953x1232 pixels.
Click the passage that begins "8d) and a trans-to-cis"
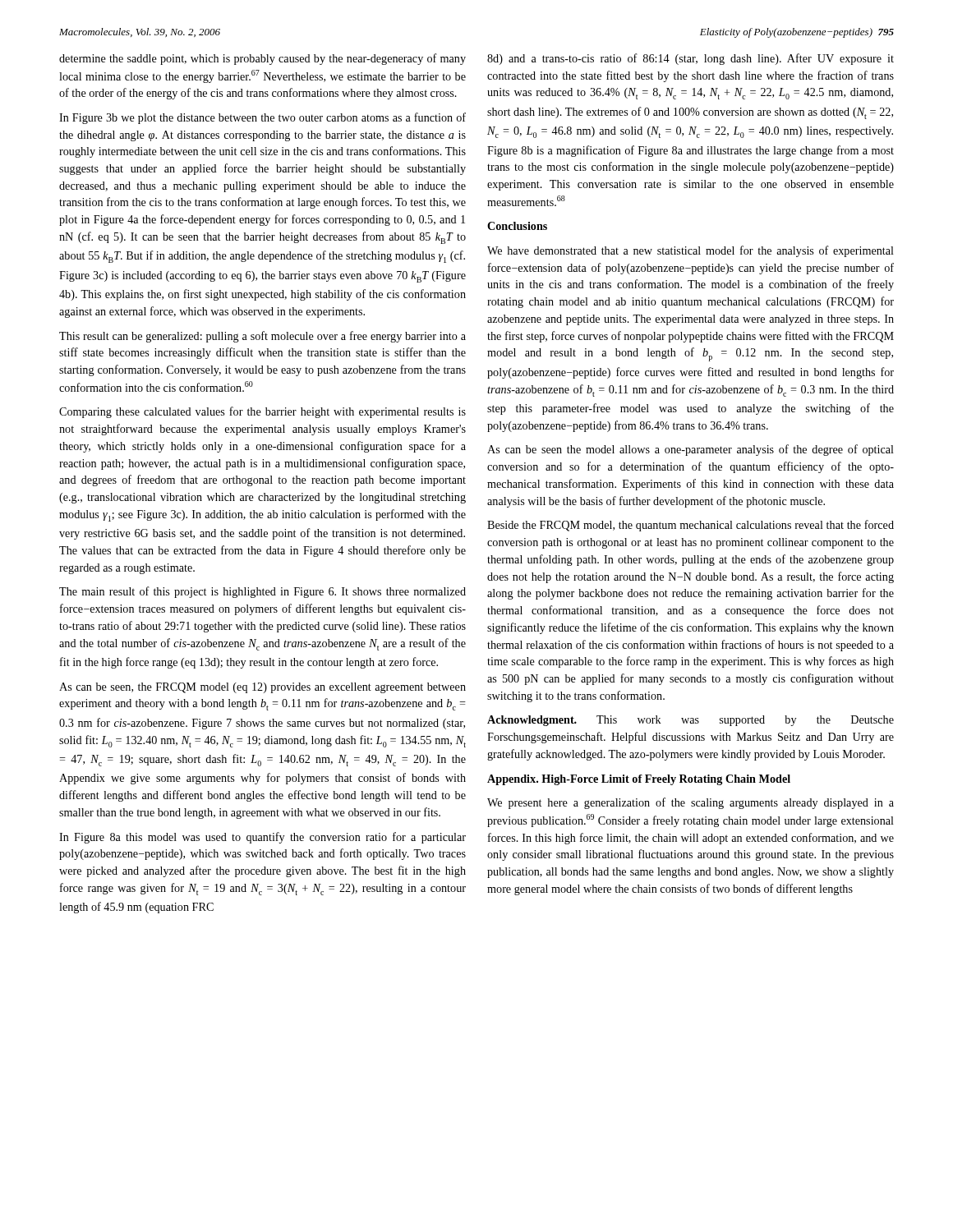pyautogui.click(x=690, y=130)
